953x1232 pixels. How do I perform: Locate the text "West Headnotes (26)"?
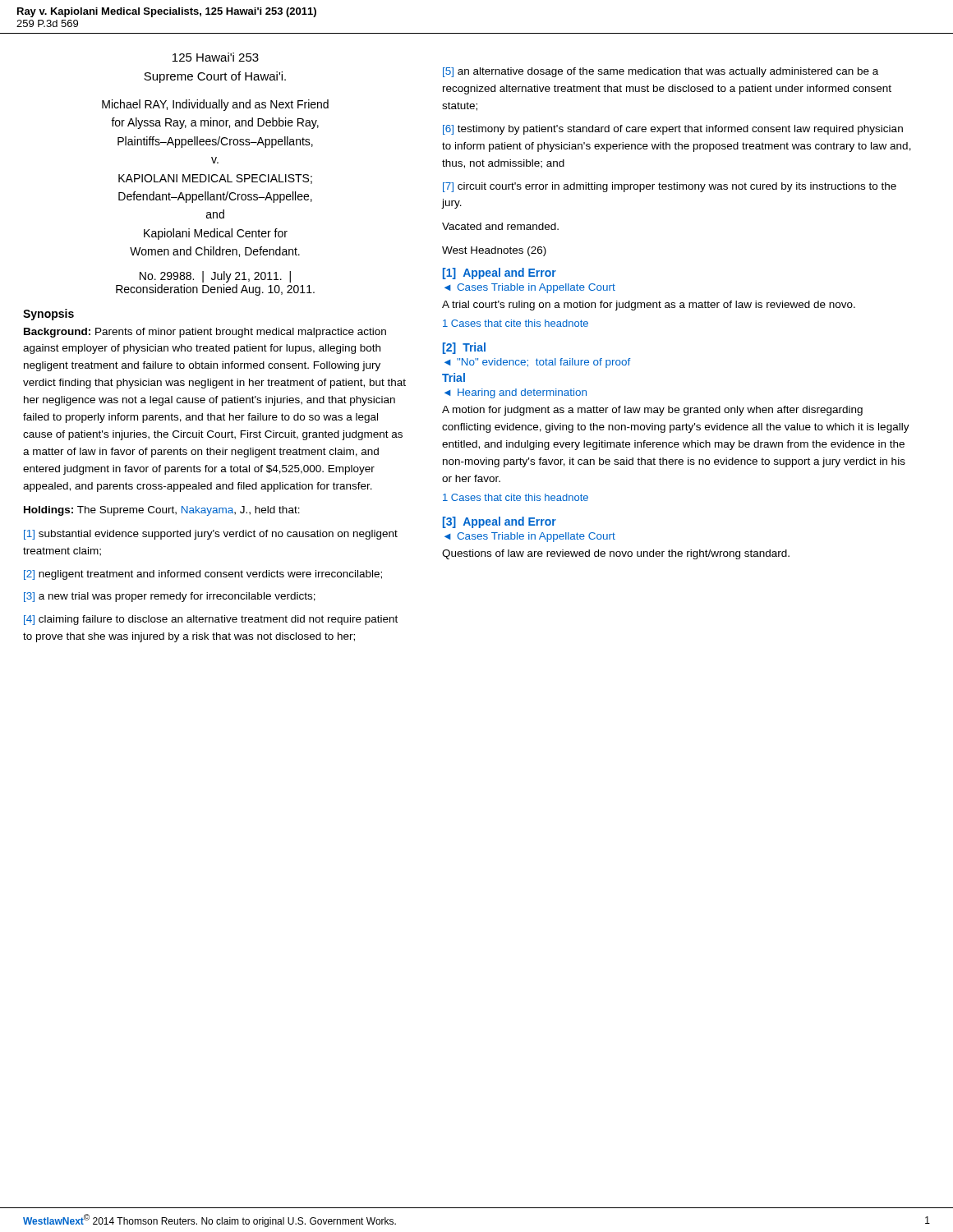coord(494,250)
